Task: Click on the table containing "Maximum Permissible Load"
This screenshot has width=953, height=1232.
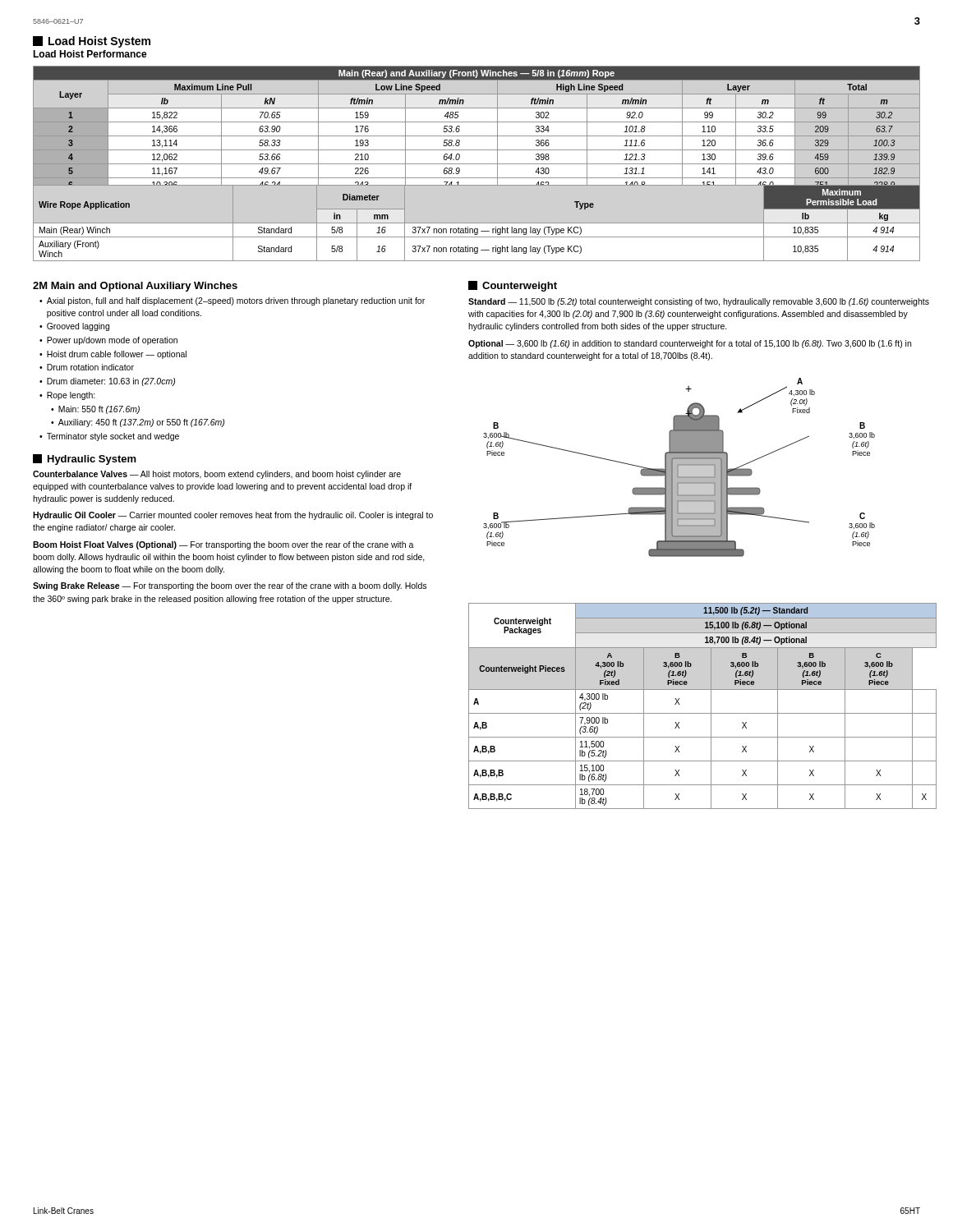Action: [476, 223]
